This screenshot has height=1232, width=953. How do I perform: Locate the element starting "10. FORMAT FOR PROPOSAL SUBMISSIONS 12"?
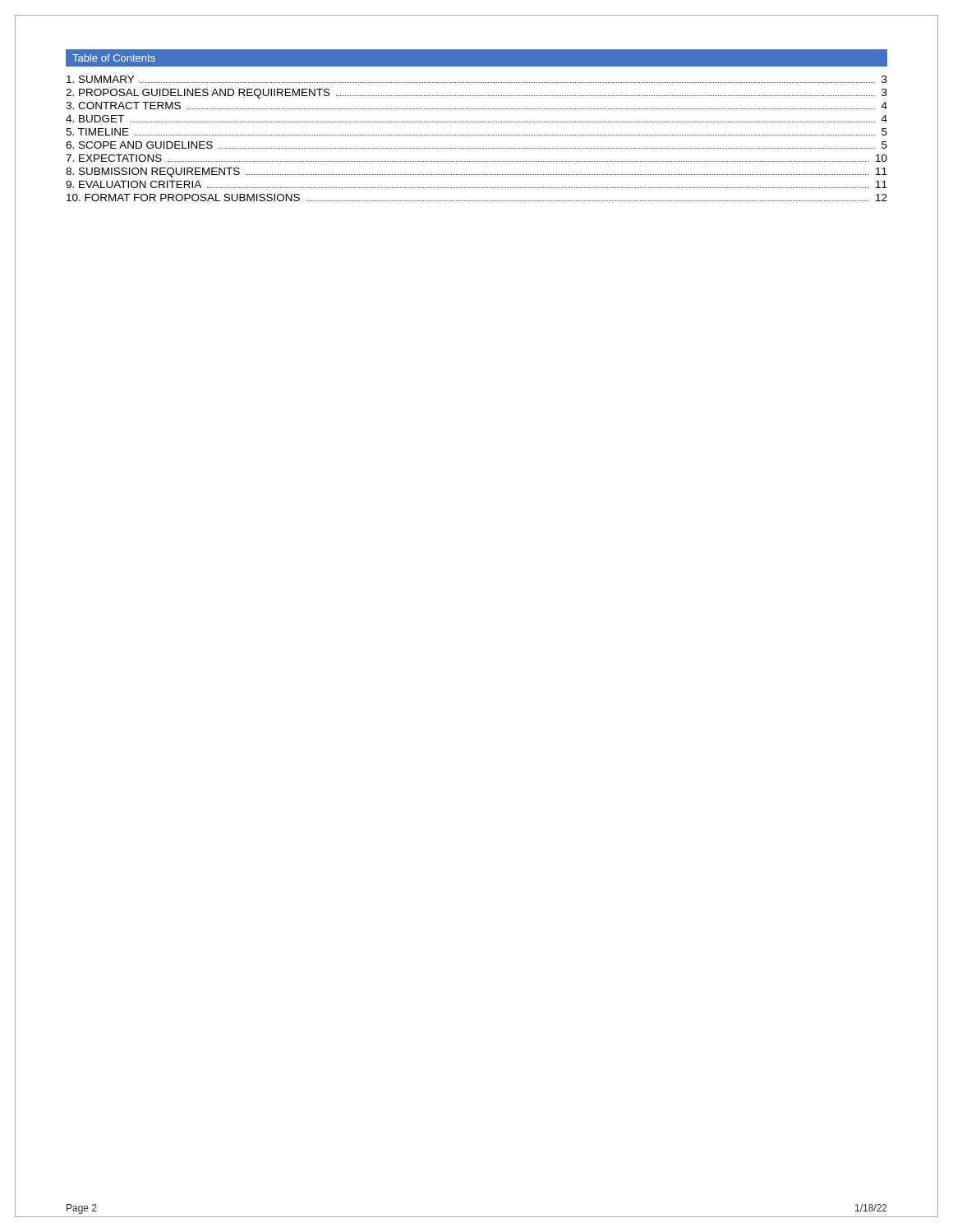coord(476,197)
